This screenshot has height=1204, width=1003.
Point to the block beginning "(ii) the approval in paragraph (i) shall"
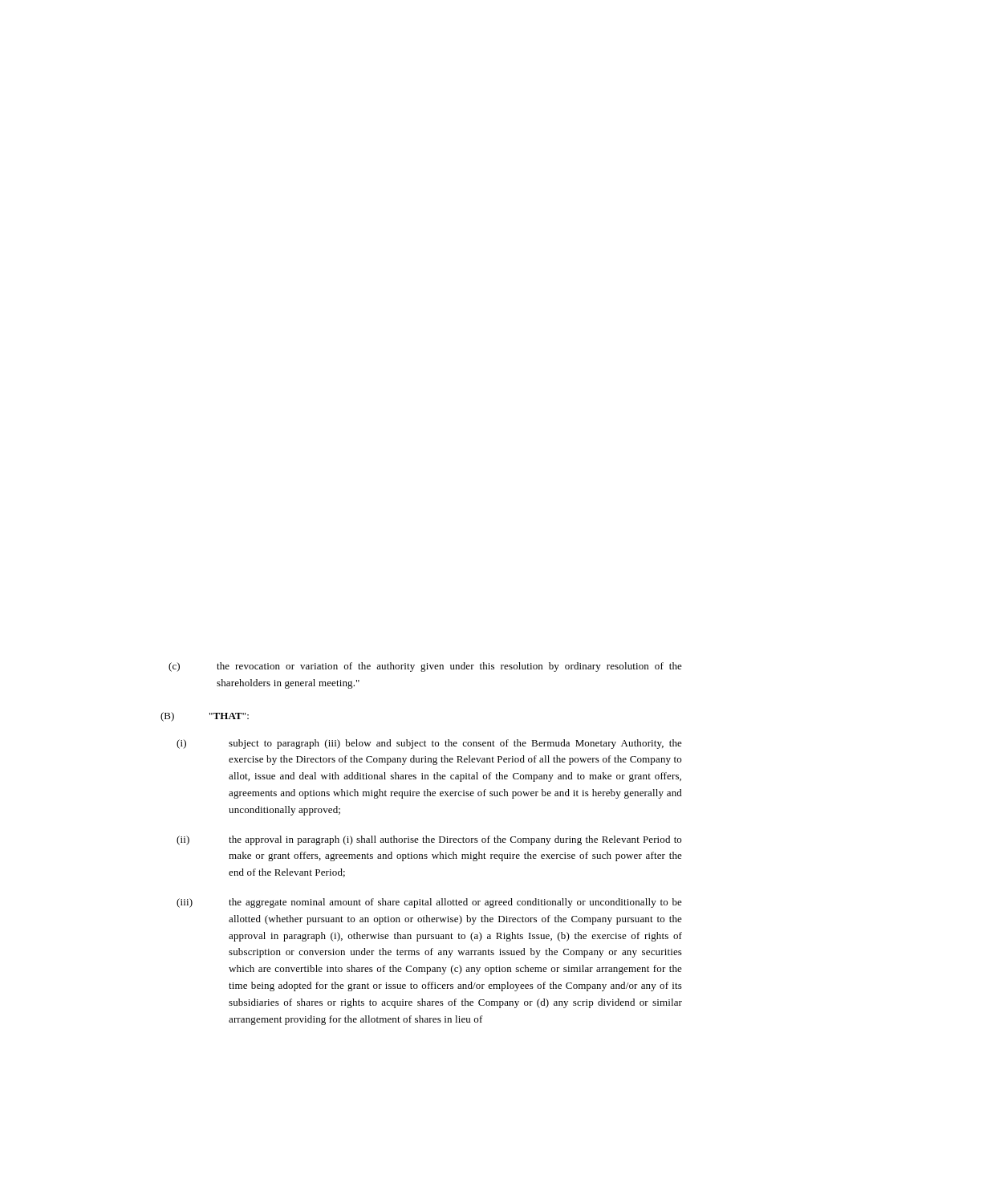coord(421,856)
